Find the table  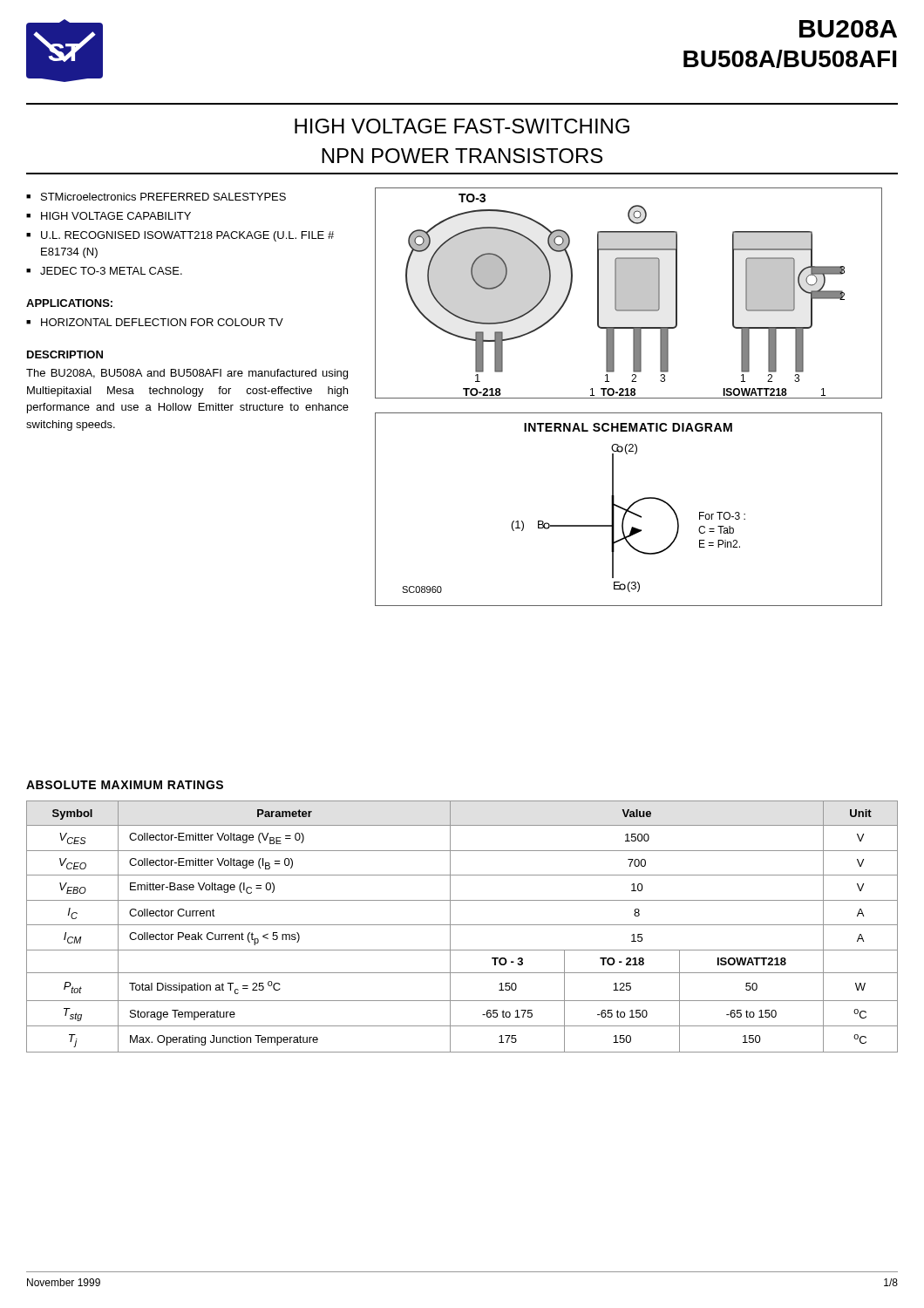point(462,926)
